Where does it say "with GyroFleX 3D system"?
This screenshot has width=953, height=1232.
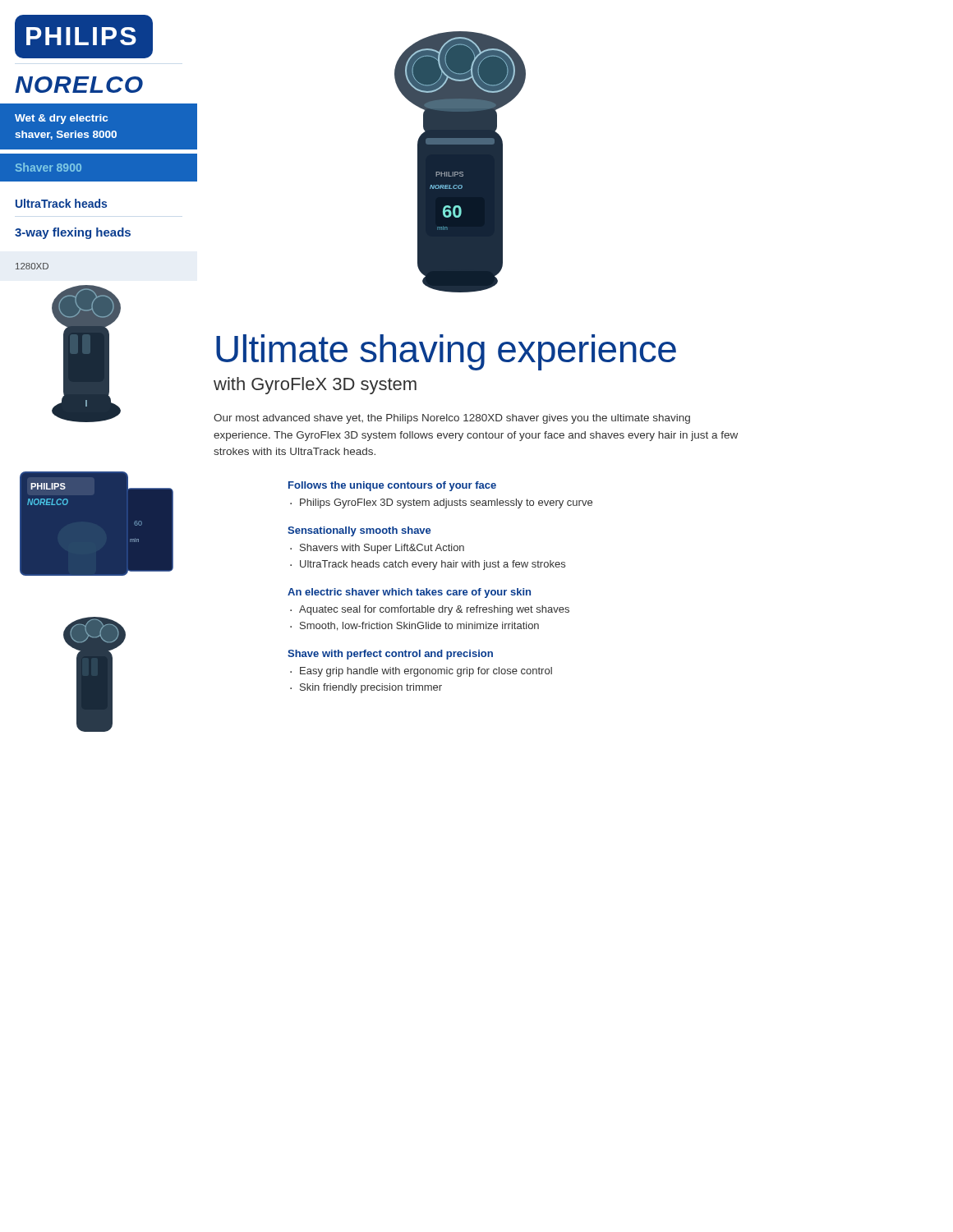[315, 386]
